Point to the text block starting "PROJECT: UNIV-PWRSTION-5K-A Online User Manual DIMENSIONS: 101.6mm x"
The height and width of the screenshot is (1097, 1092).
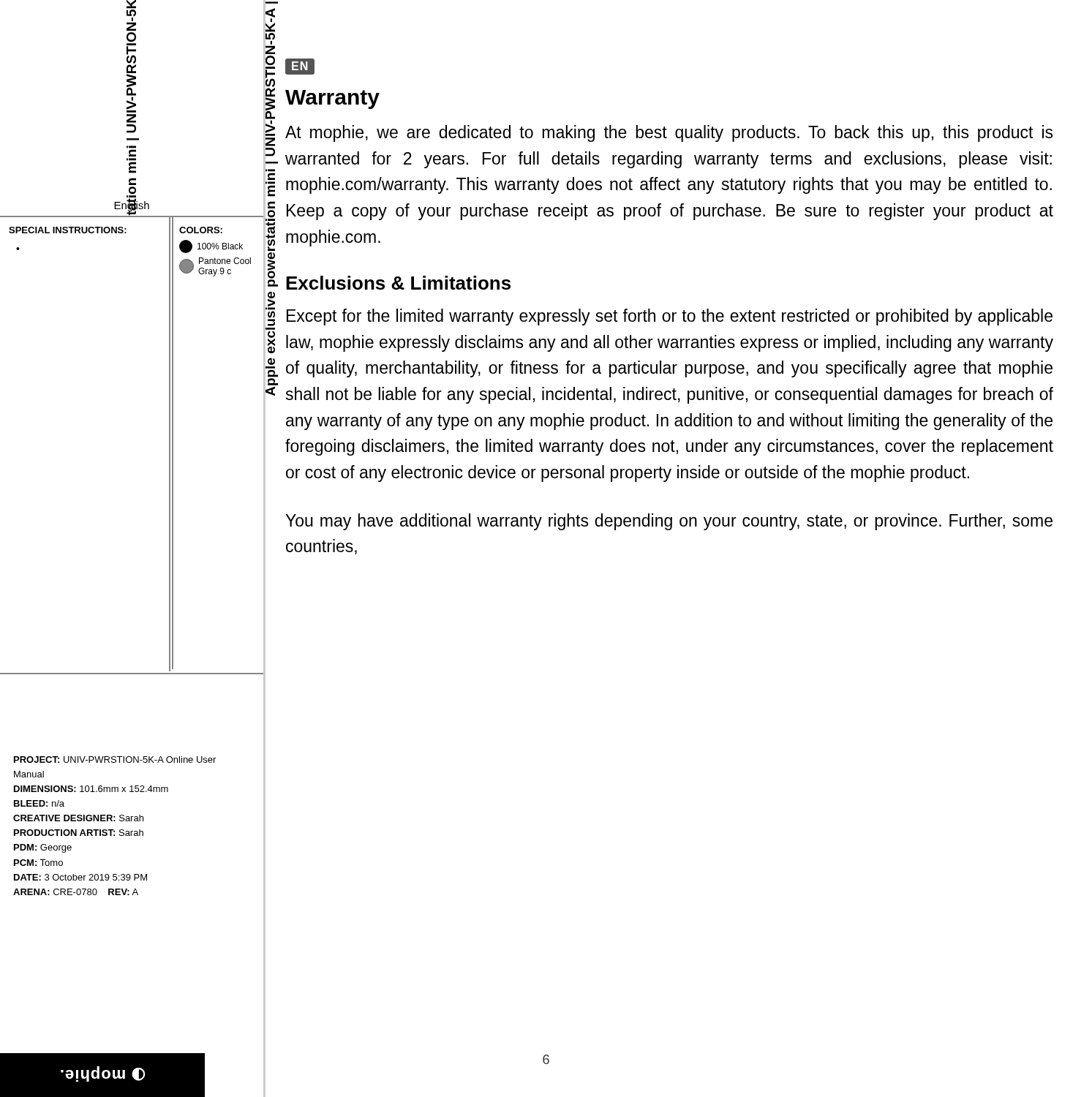tap(115, 825)
